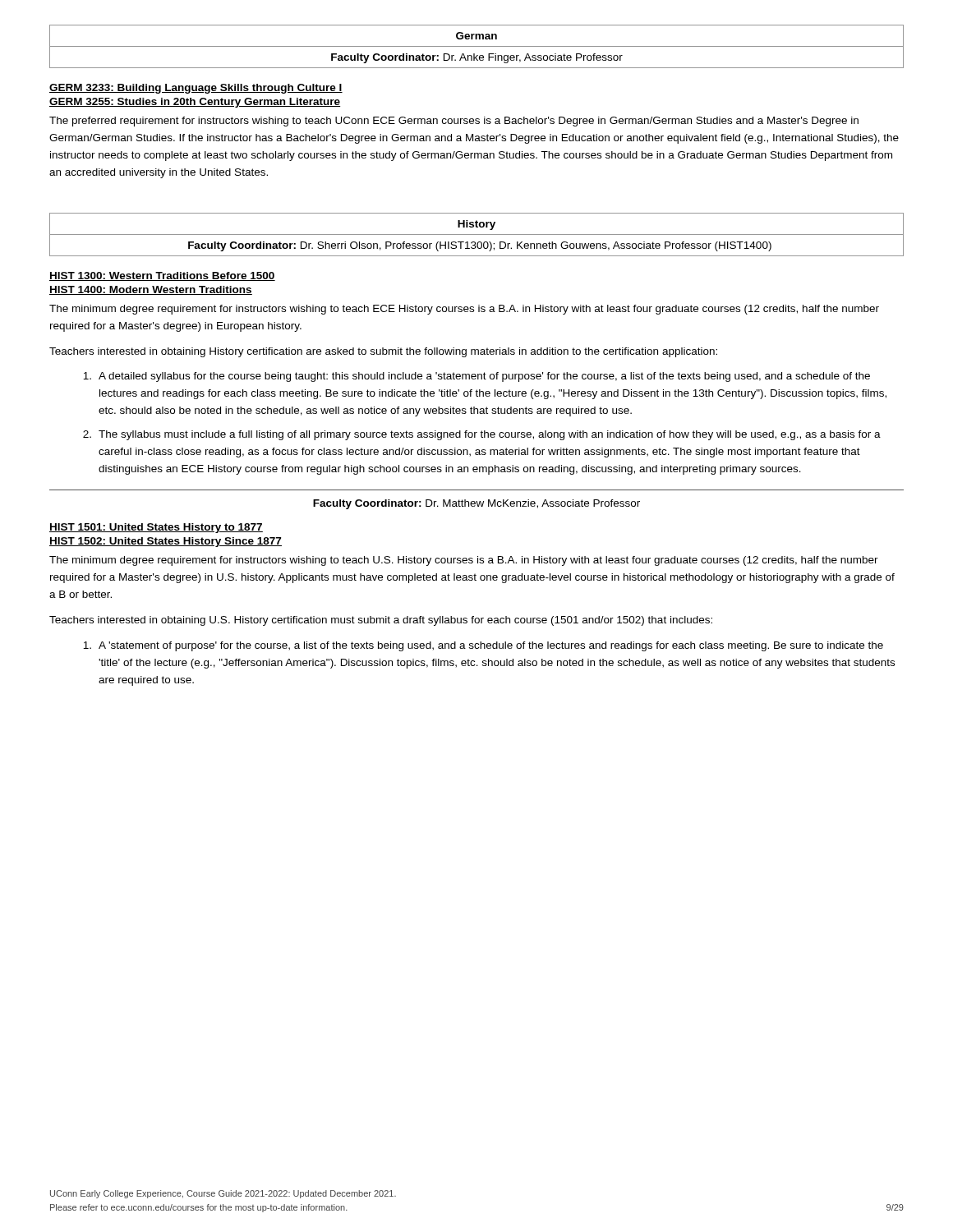The image size is (953, 1232).
Task: Select the element starting "A detailed syllabus for"
Action: point(489,394)
